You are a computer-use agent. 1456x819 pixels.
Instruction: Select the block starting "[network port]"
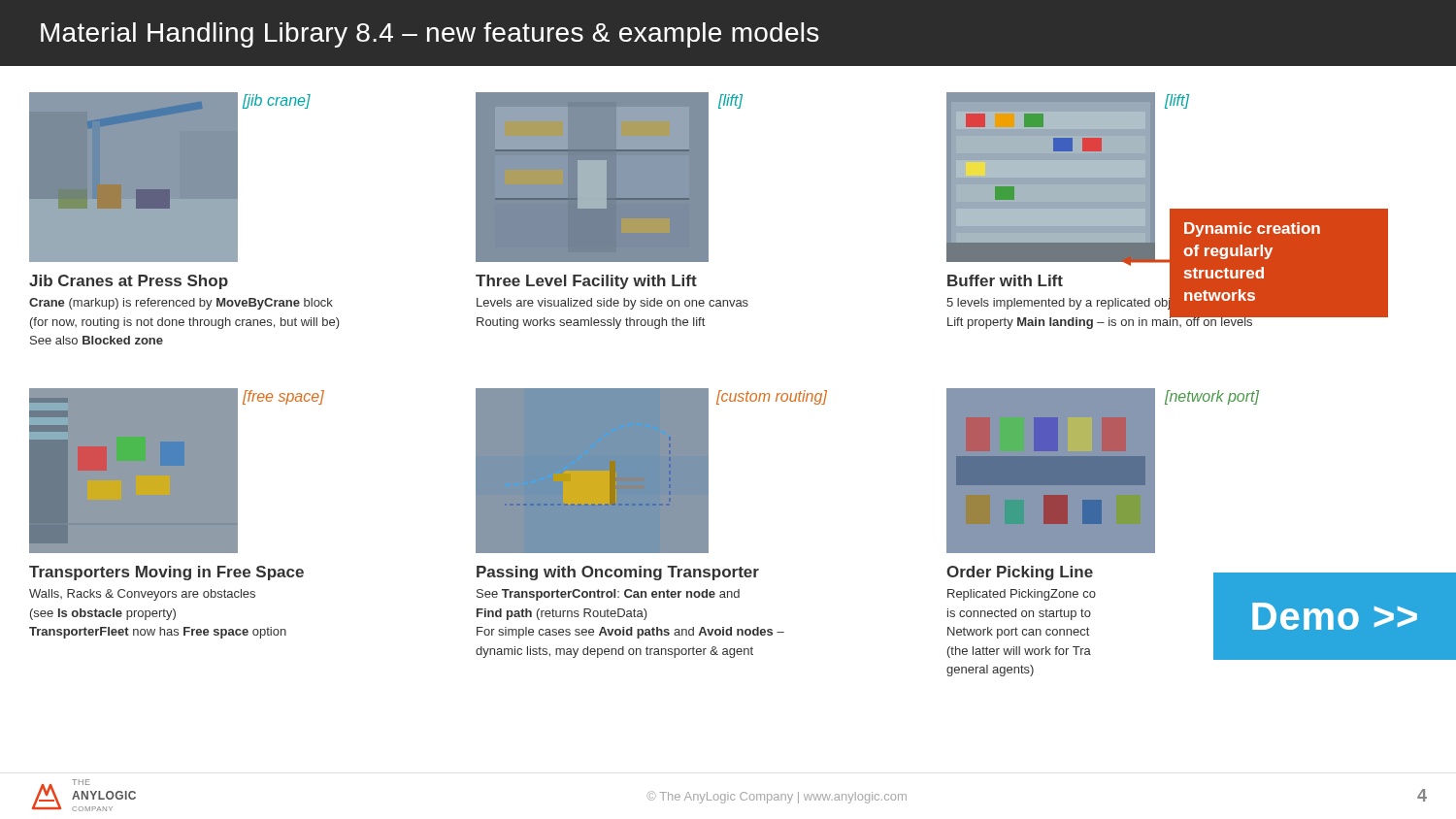coord(1212,396)
